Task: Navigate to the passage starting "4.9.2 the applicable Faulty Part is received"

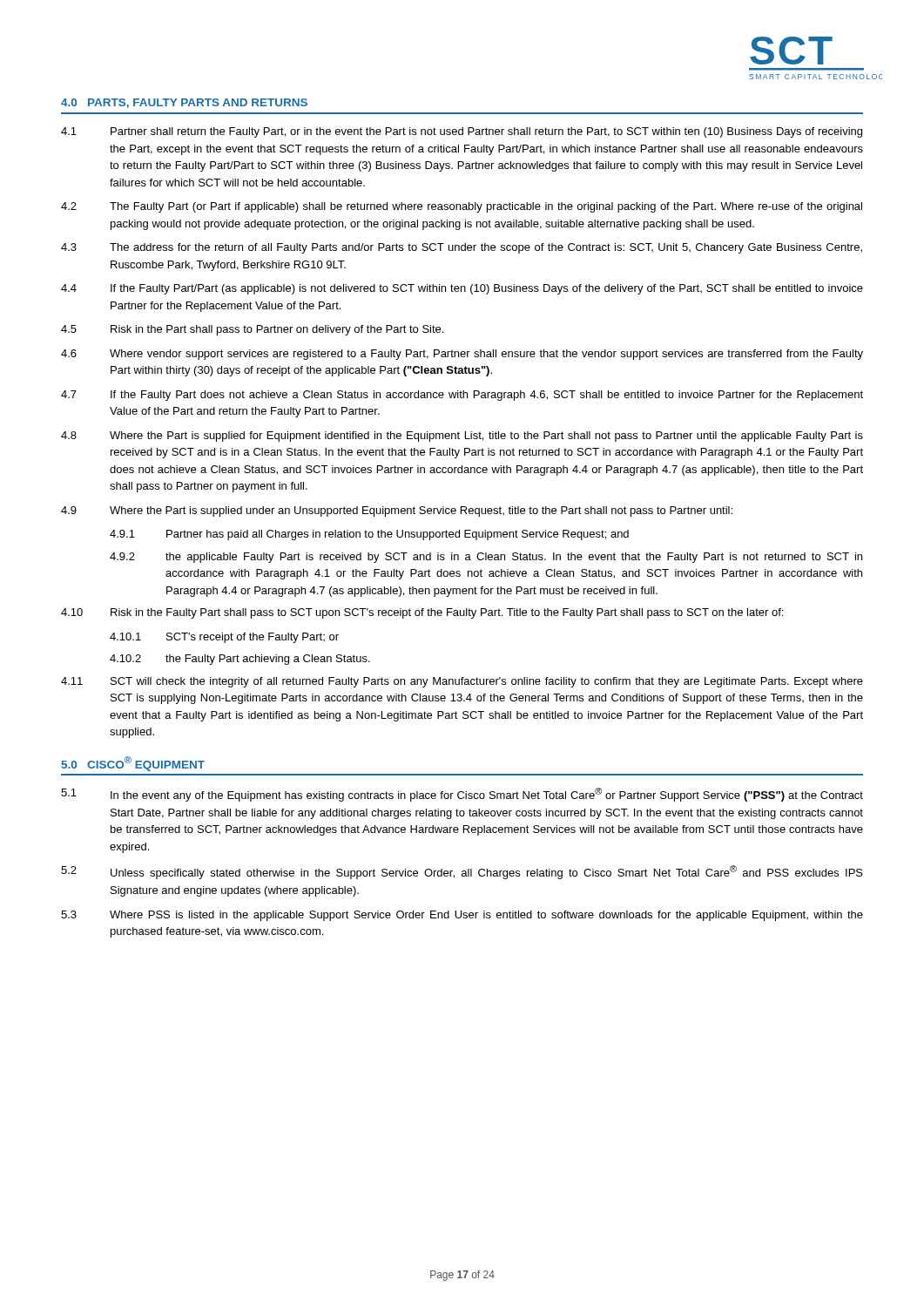Action: [x=486, y=573]
